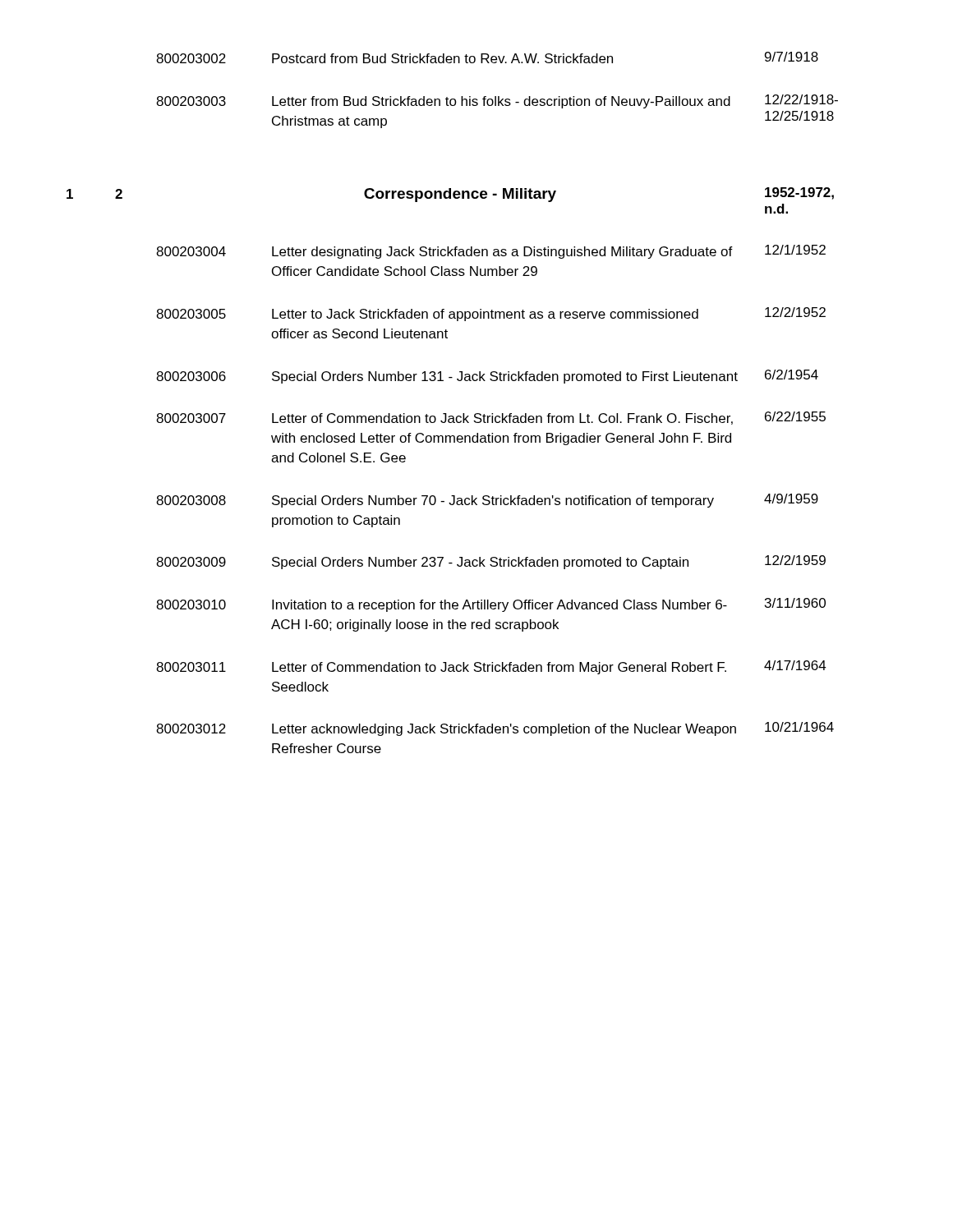Locate the element starting "800203010 Invitation to a reception for"

coord(476,615)
